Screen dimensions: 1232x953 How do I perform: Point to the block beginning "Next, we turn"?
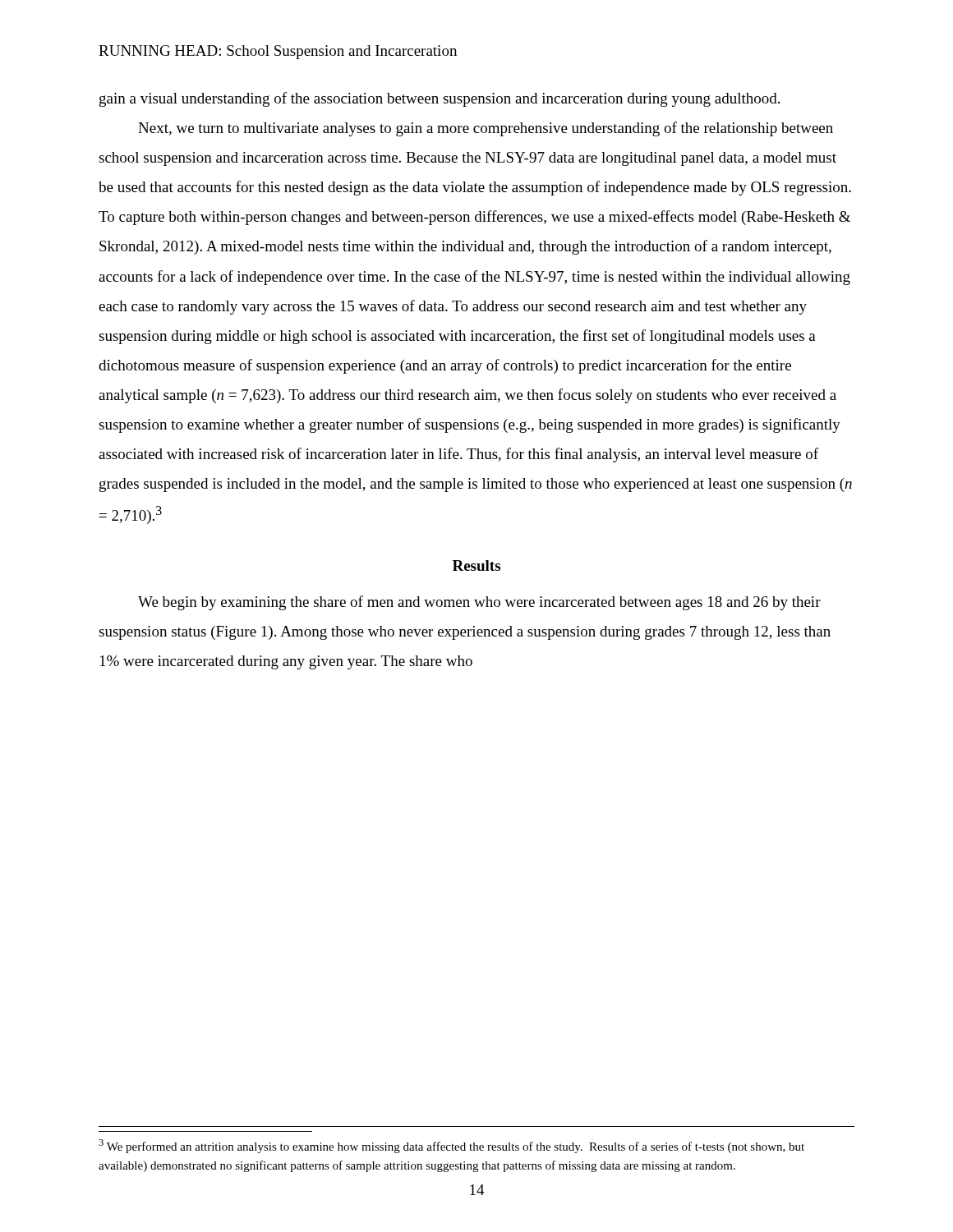tap(475, 322)
